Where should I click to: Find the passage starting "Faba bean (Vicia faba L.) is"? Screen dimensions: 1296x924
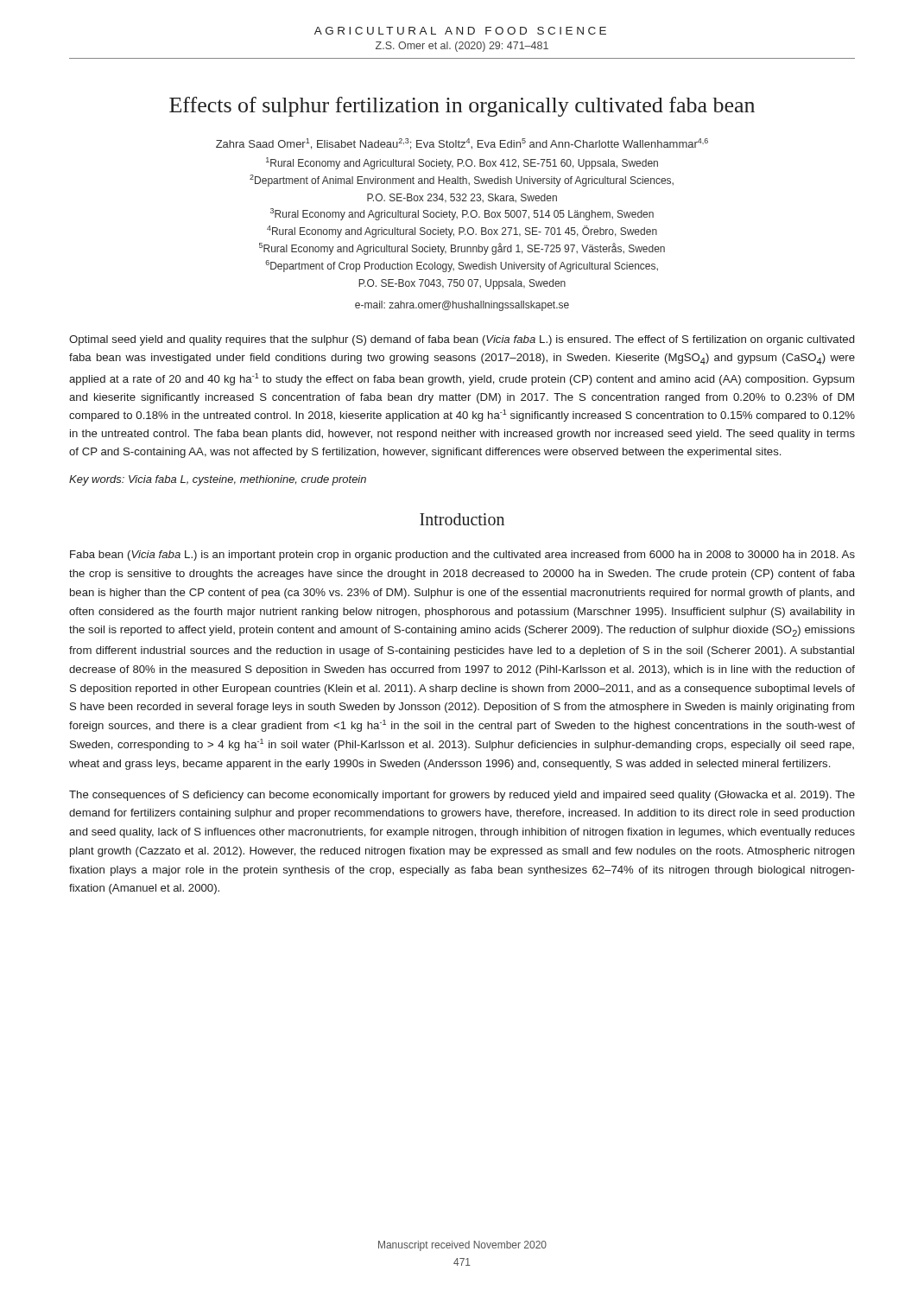[462, 659]
